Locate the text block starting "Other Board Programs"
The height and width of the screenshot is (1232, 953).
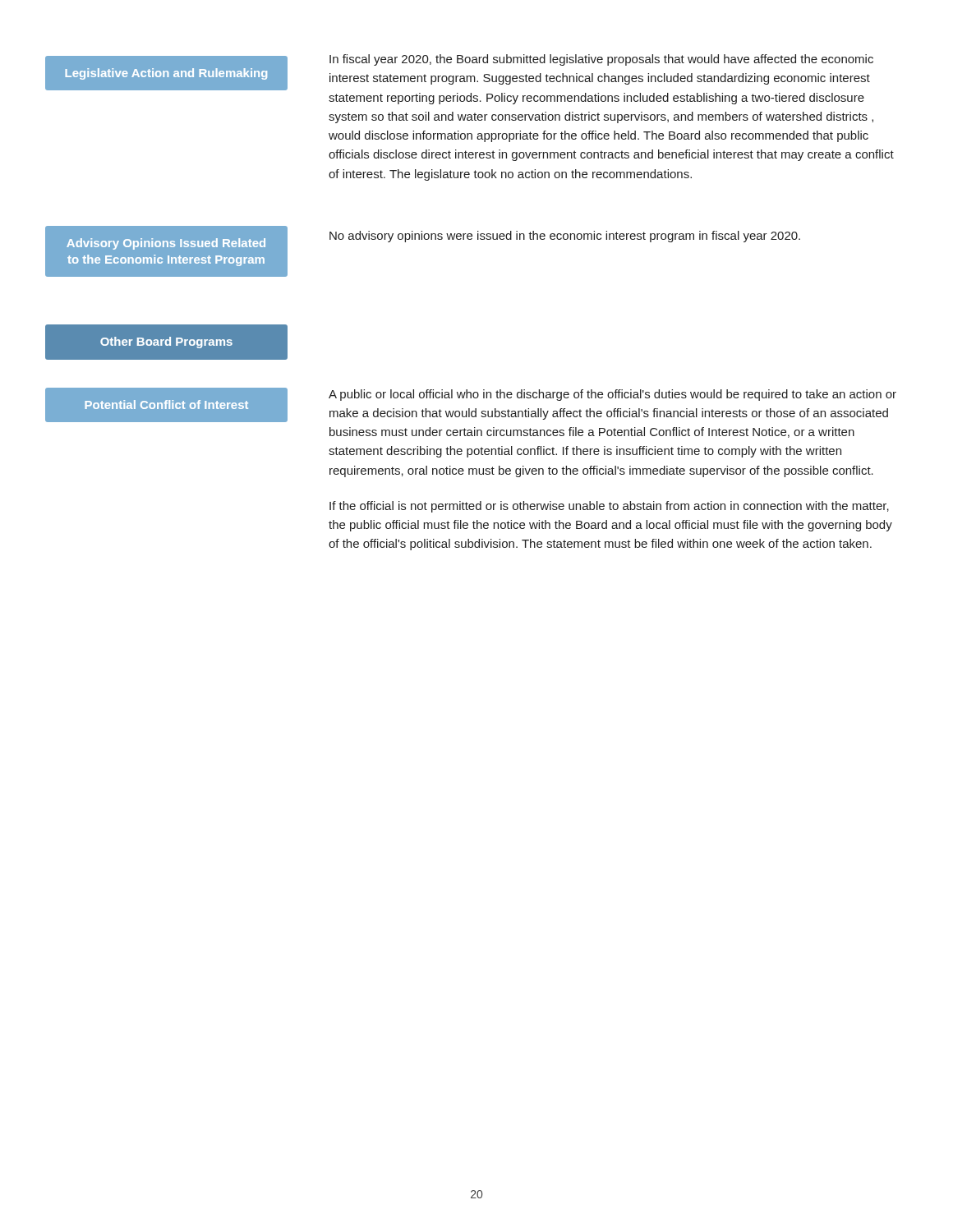coord(166,342)
